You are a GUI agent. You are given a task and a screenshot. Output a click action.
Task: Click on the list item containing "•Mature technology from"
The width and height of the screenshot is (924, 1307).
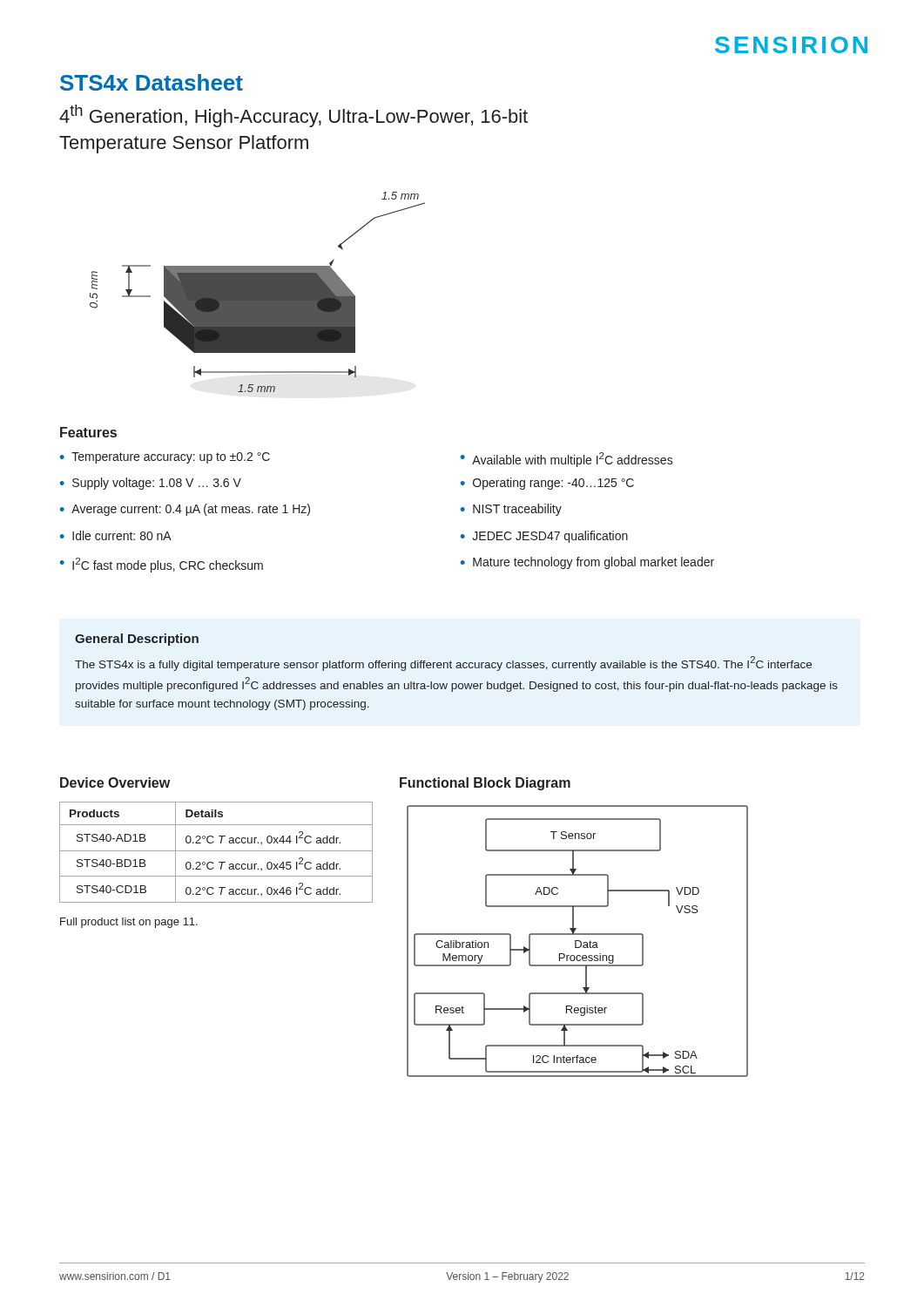click(x=587, y=564)
